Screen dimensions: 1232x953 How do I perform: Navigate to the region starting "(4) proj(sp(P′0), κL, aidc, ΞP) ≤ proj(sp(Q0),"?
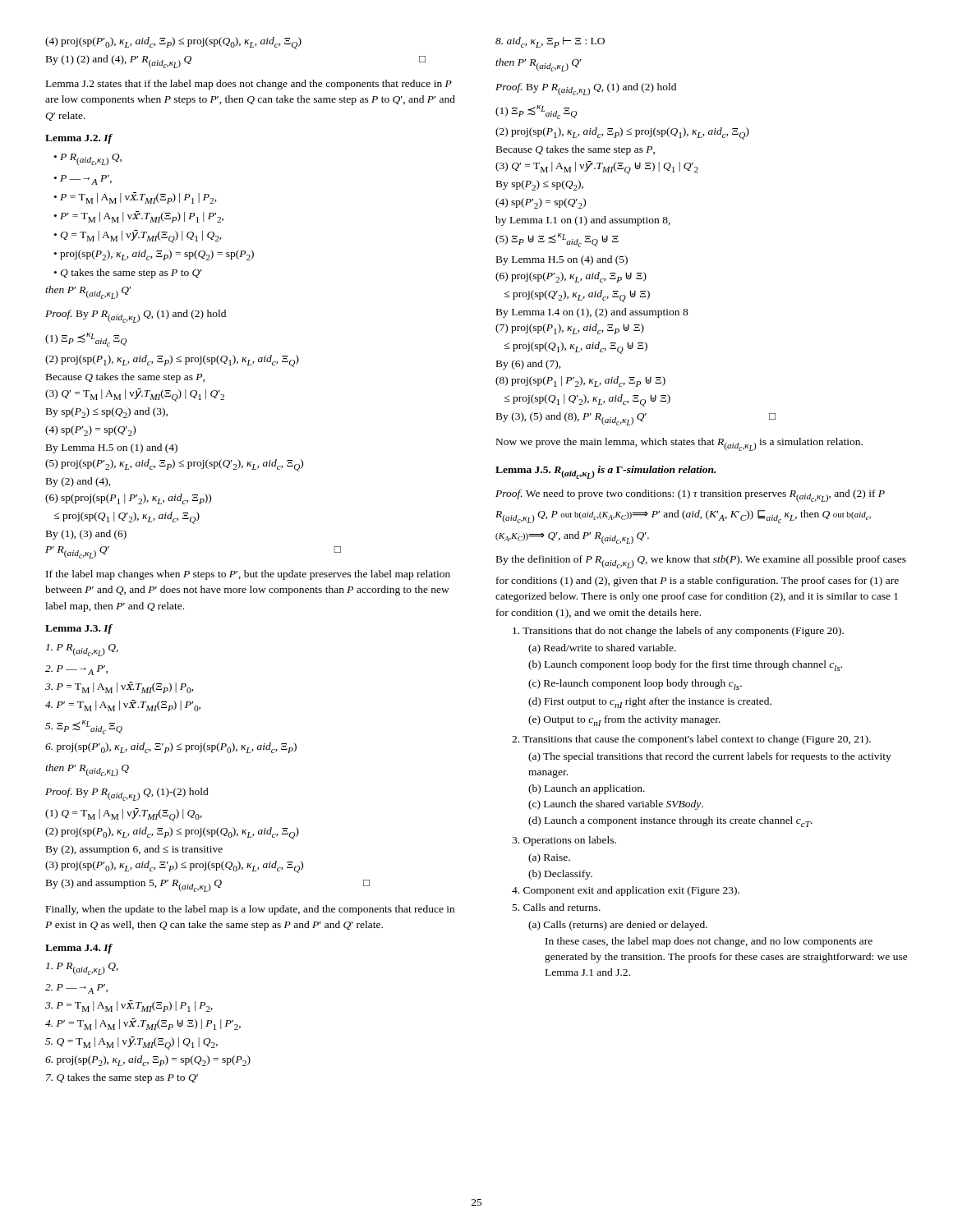tap(255, 52)
